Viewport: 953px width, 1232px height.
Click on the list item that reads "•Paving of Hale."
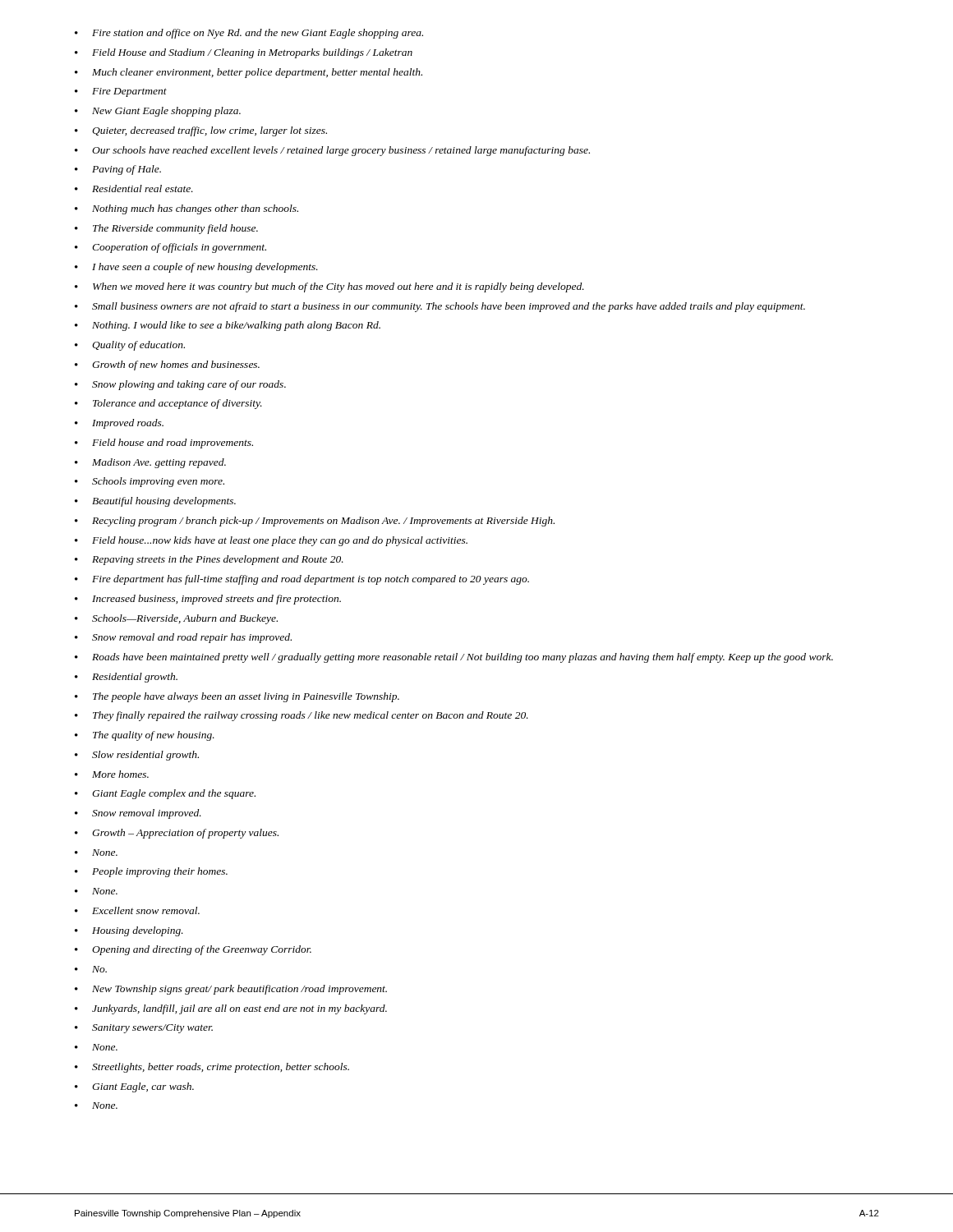(x=118, y=170)
